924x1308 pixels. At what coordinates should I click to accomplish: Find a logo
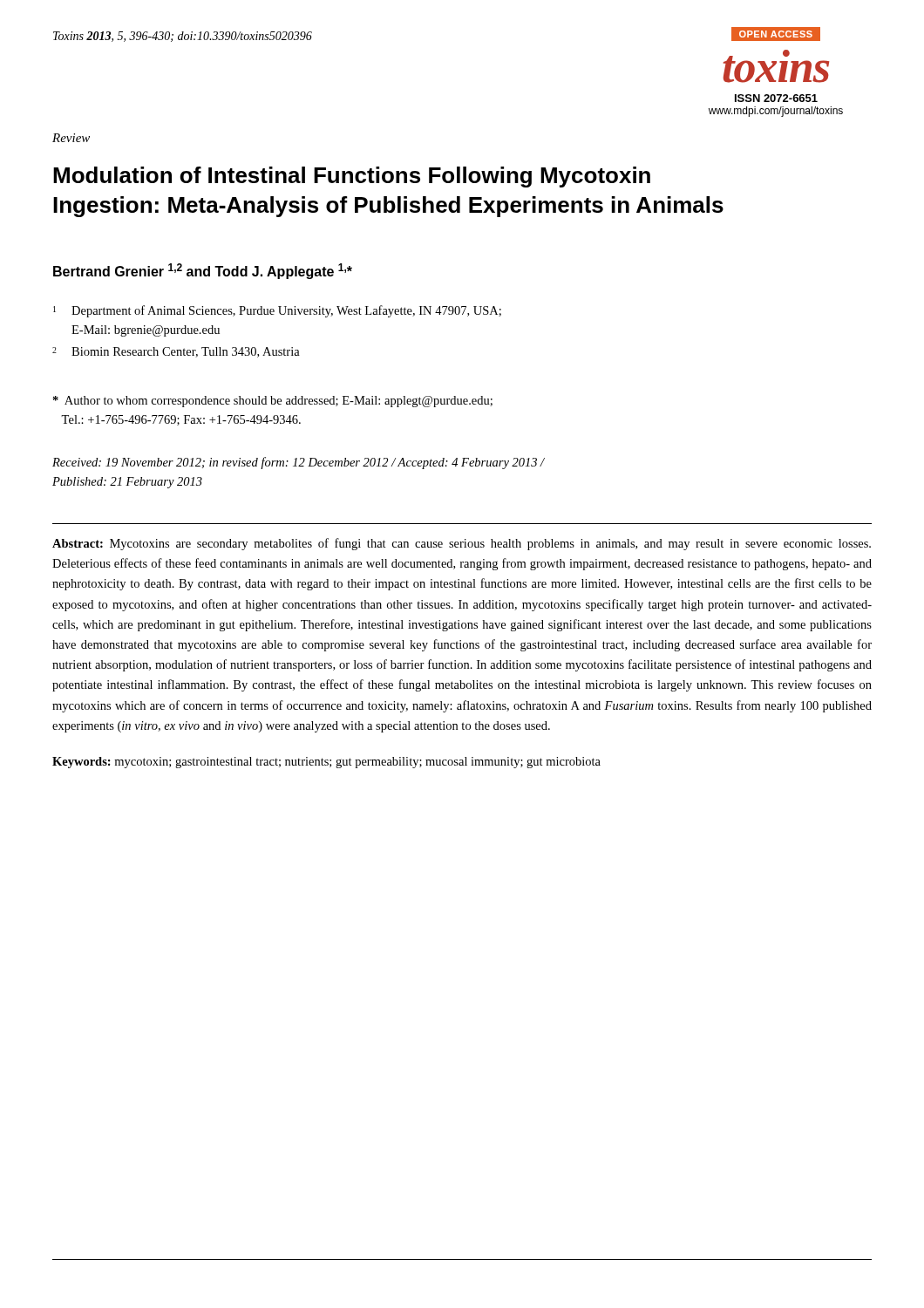pos(776,71)
